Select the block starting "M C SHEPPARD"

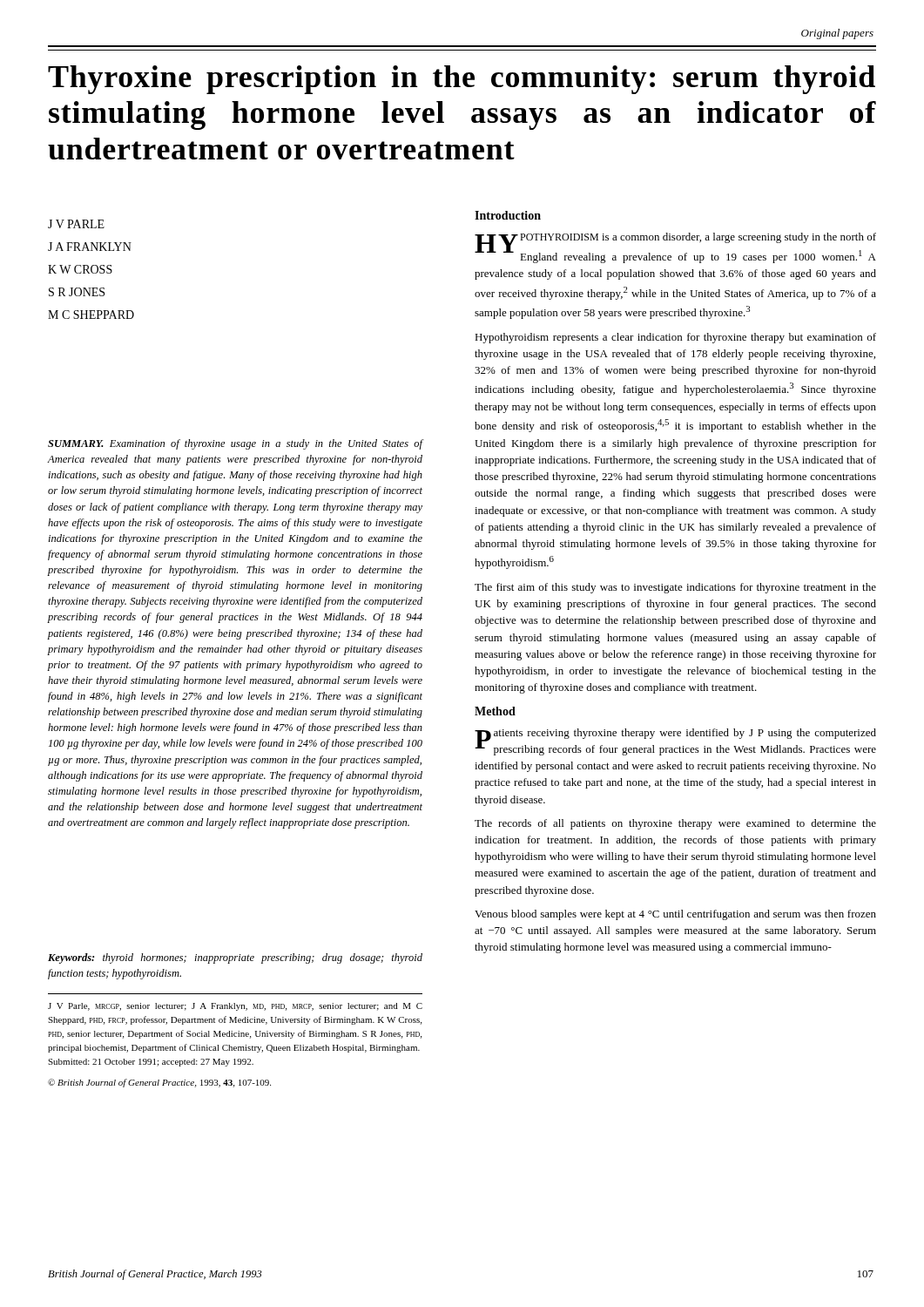click(x=91, y=315)
